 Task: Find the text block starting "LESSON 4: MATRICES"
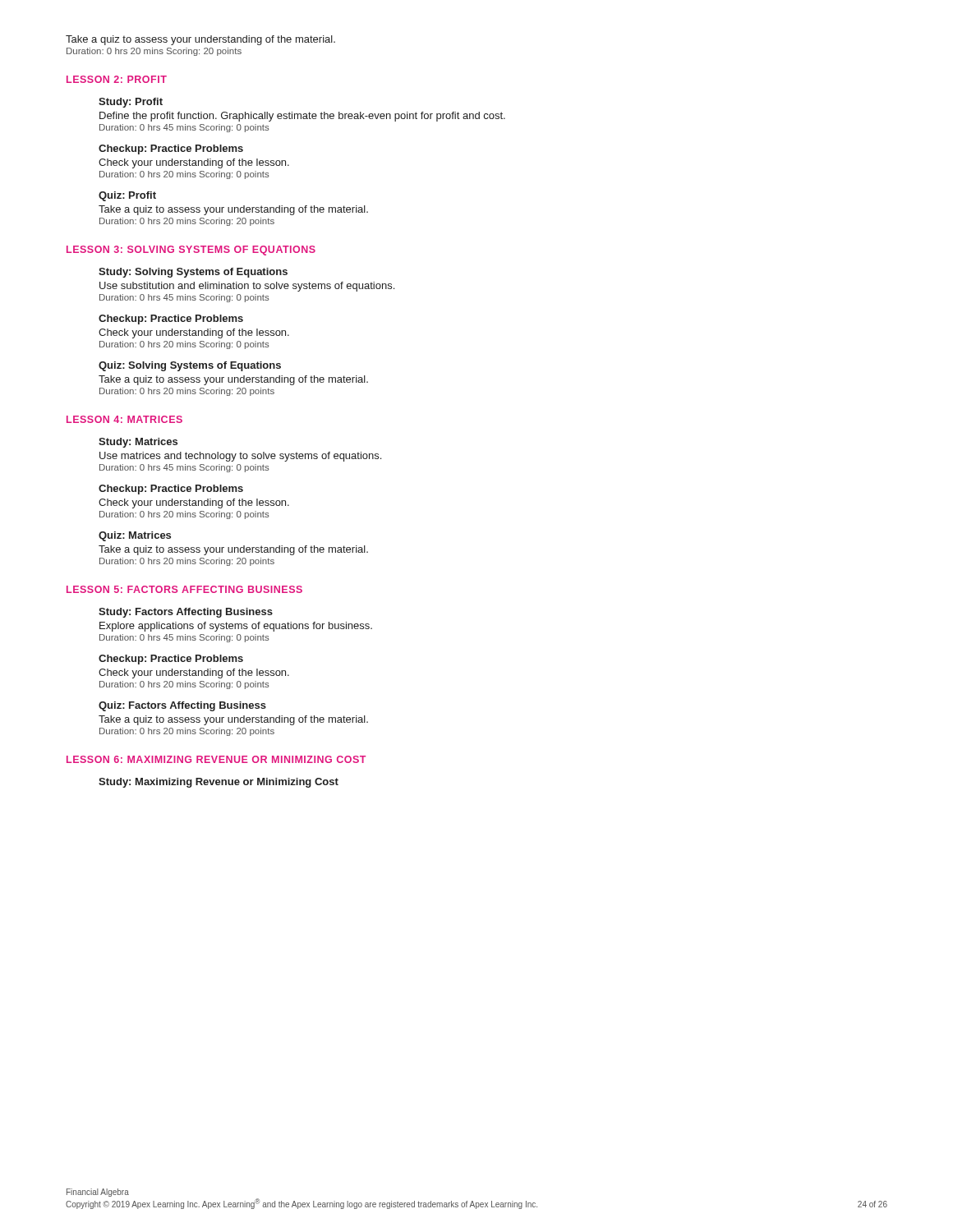(124, 419)
